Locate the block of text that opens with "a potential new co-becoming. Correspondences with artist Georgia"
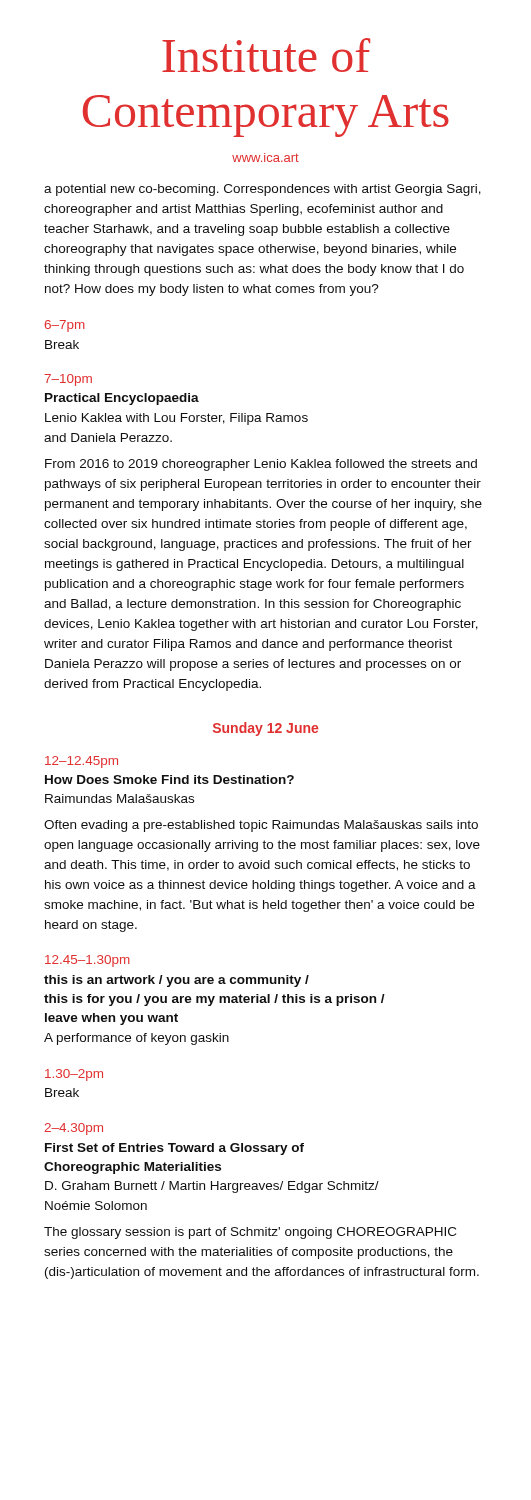The height and width of the screenshot is (1500, 531). coord(263,239)
